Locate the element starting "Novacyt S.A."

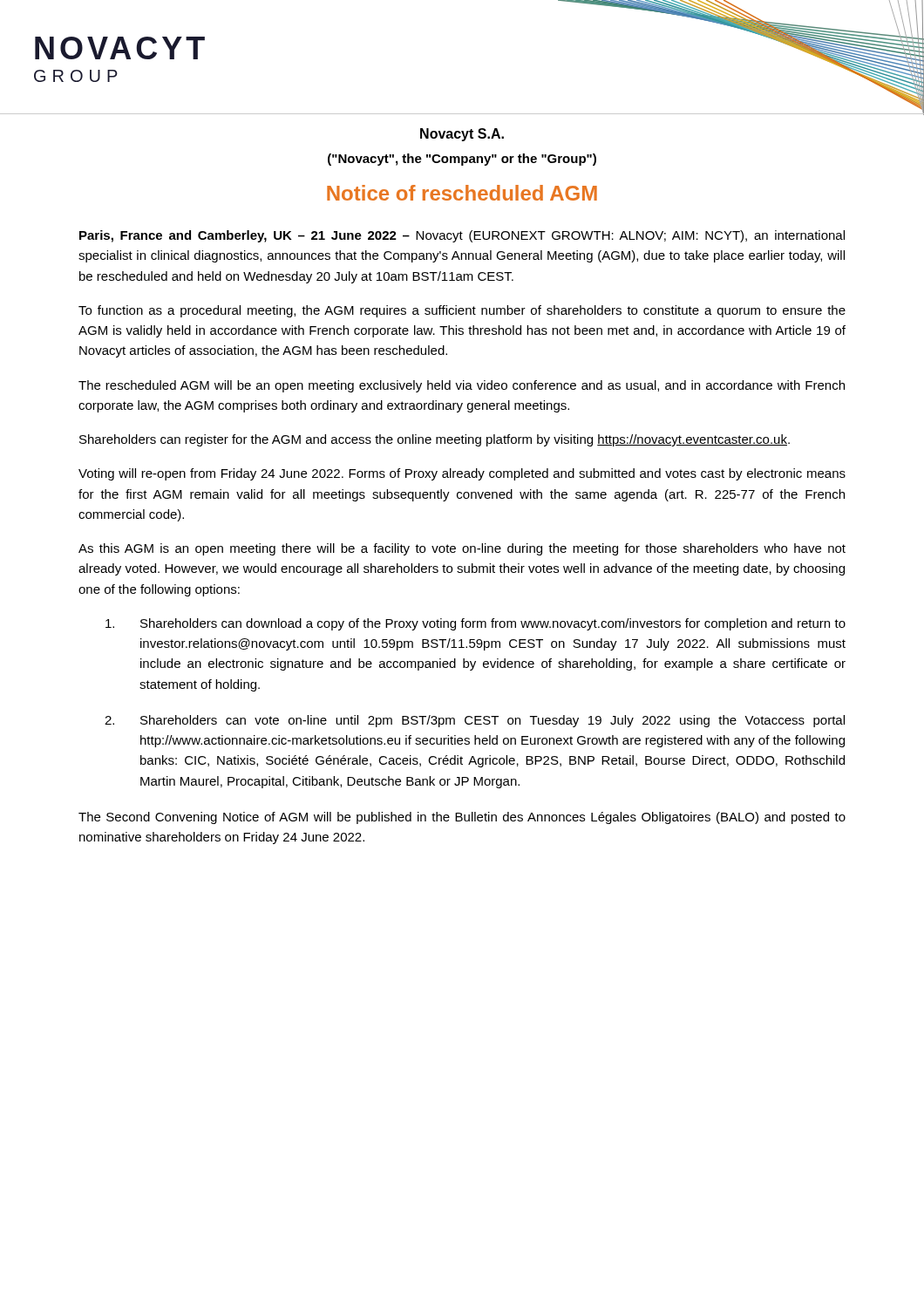coord(462,134)
